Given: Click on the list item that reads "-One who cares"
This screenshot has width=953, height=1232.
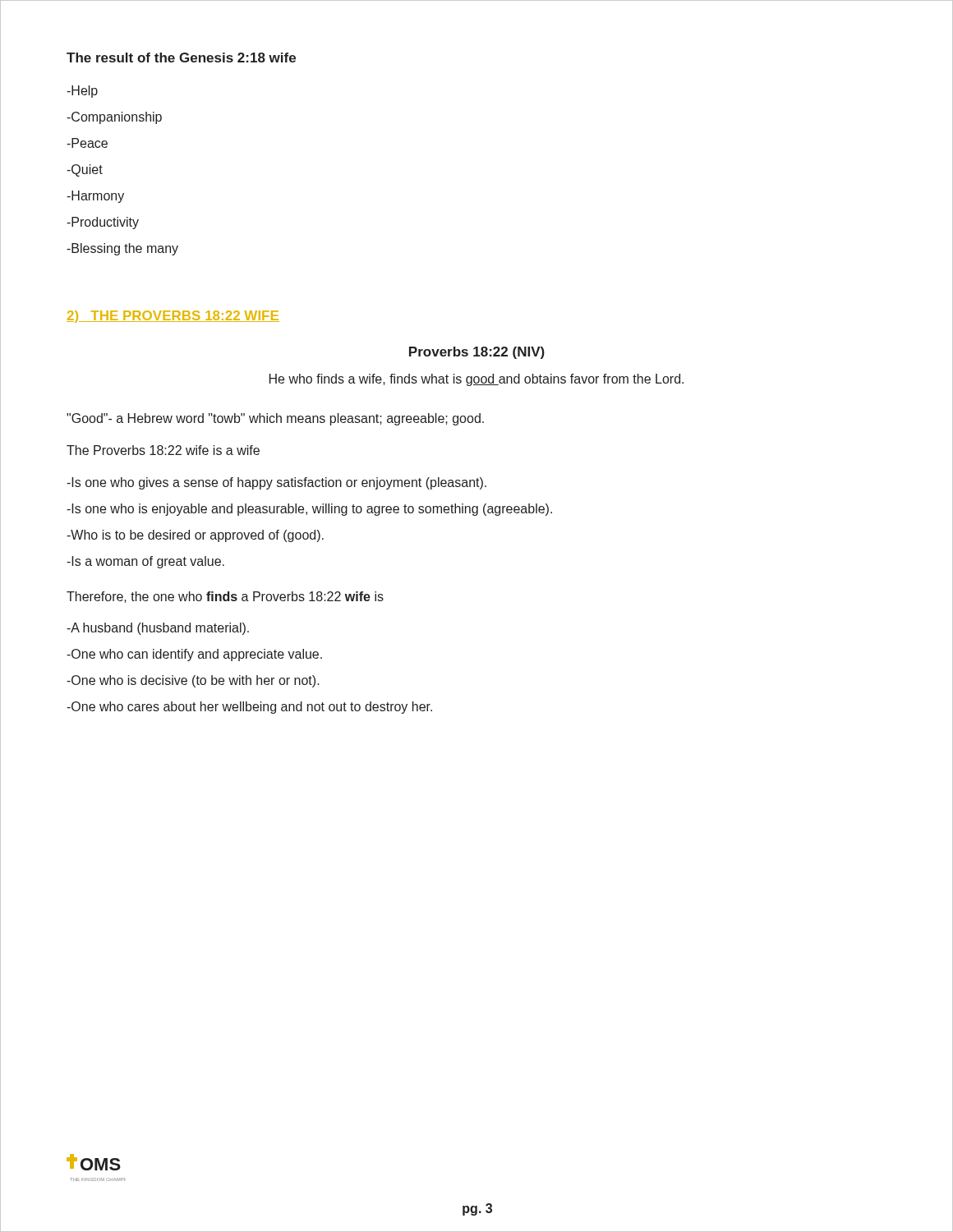Looking at the screenshot, I should pyautogui.click(x=250, y=707).
